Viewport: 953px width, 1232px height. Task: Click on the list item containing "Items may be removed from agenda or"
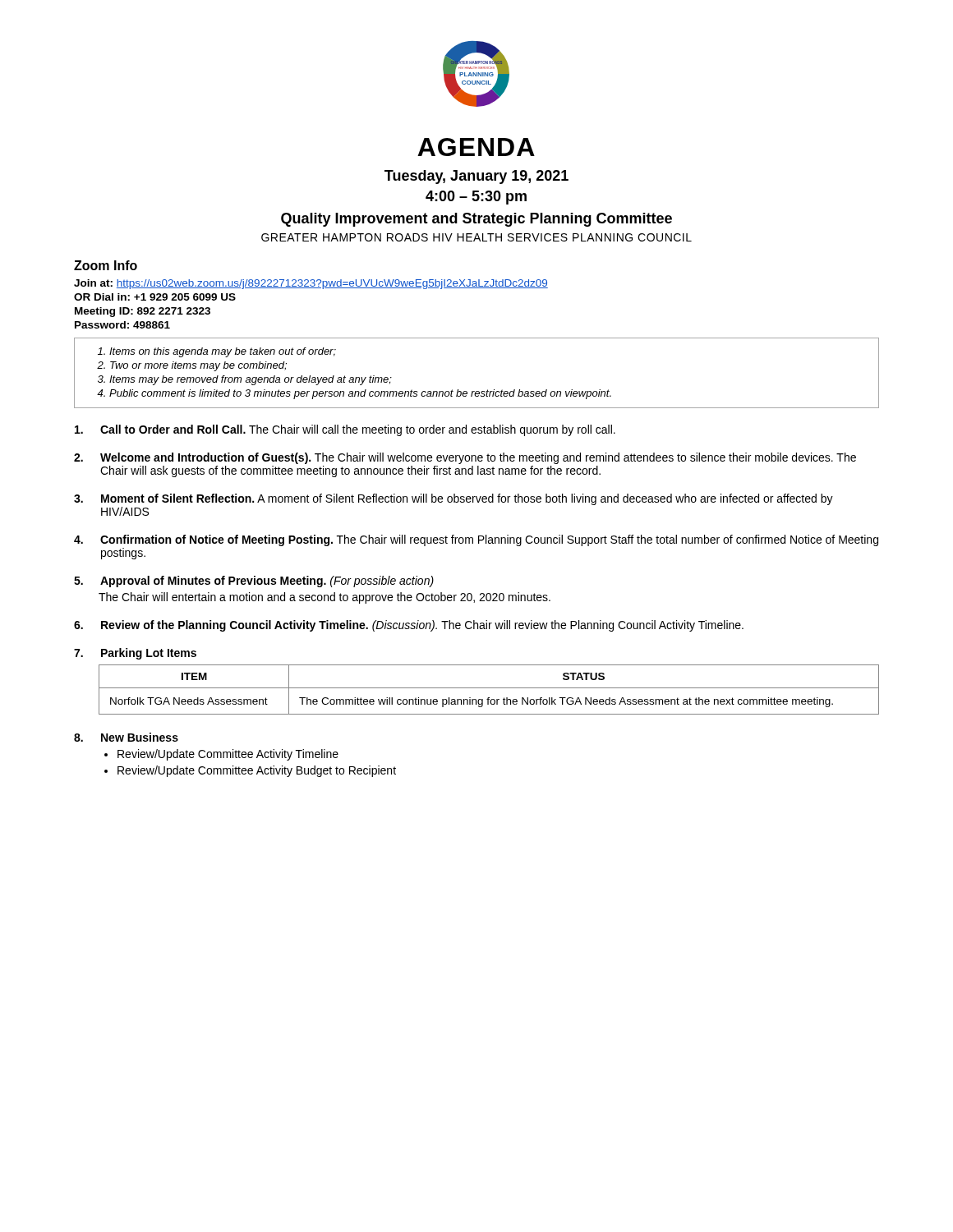click(x=251, y=379)
